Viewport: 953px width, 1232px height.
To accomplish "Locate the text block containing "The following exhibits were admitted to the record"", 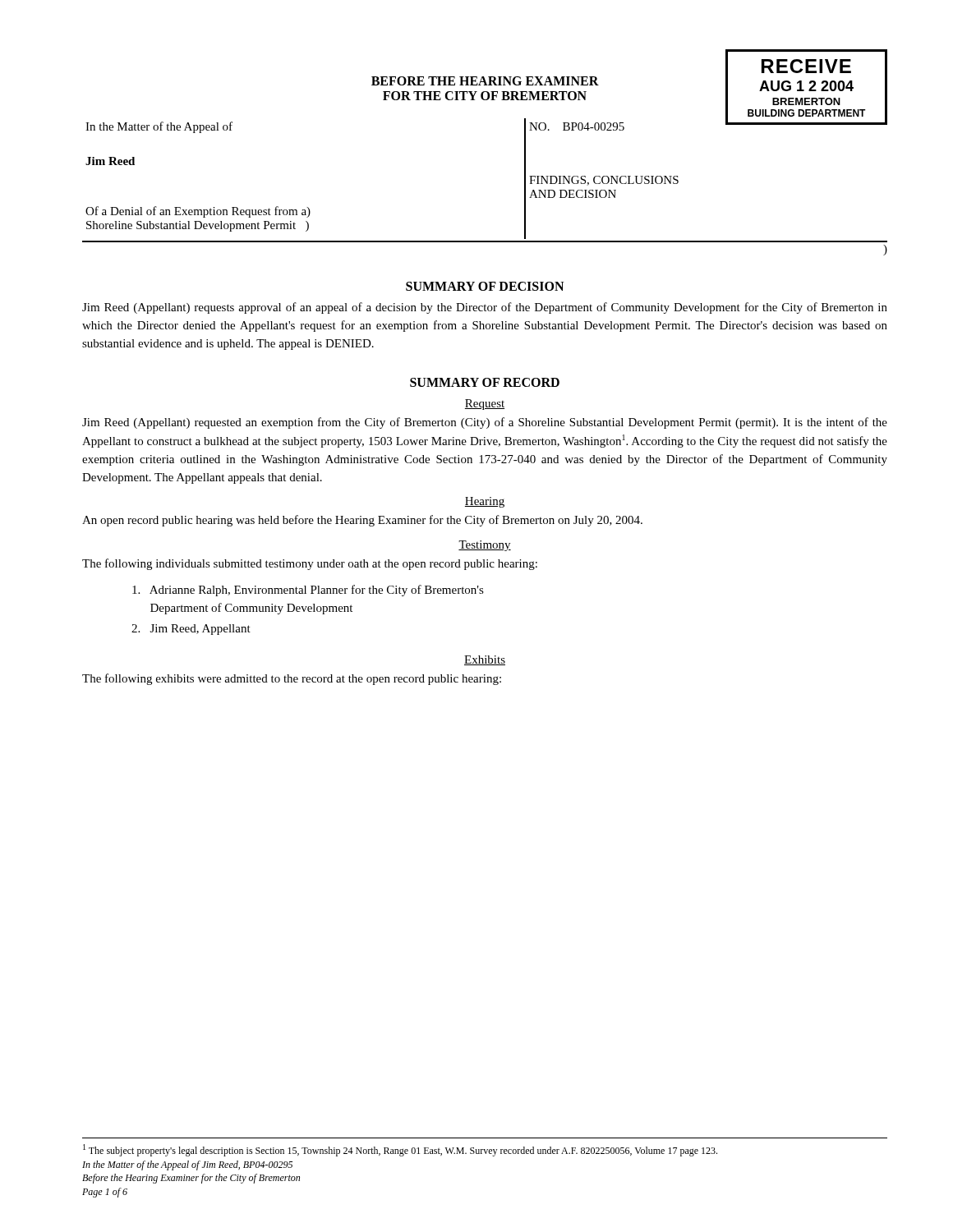I will pos(292,678).
